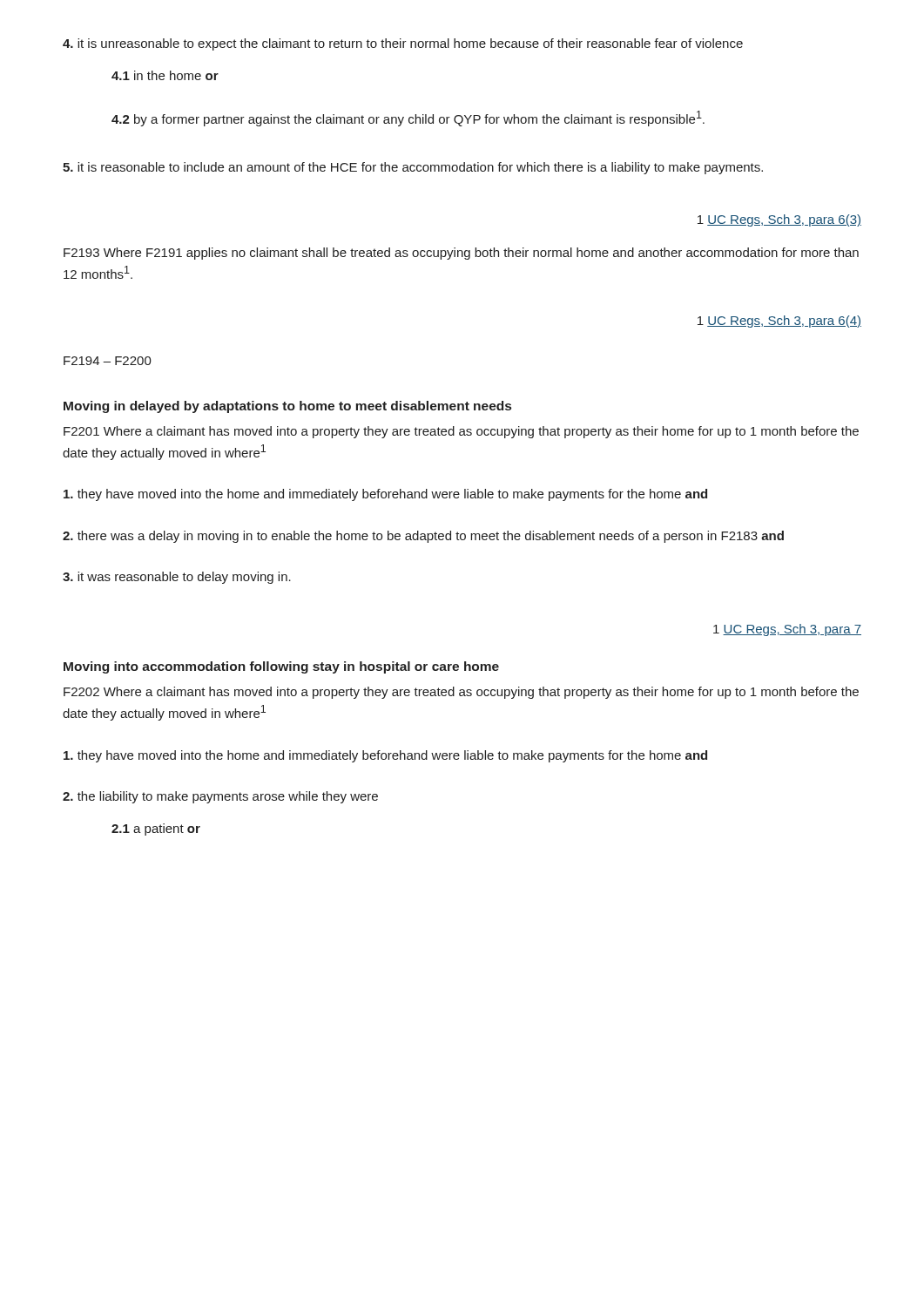
Task: Navigate to the text starting "4. it is unreasonable to expect"
Action: click(x=462, y=43)
